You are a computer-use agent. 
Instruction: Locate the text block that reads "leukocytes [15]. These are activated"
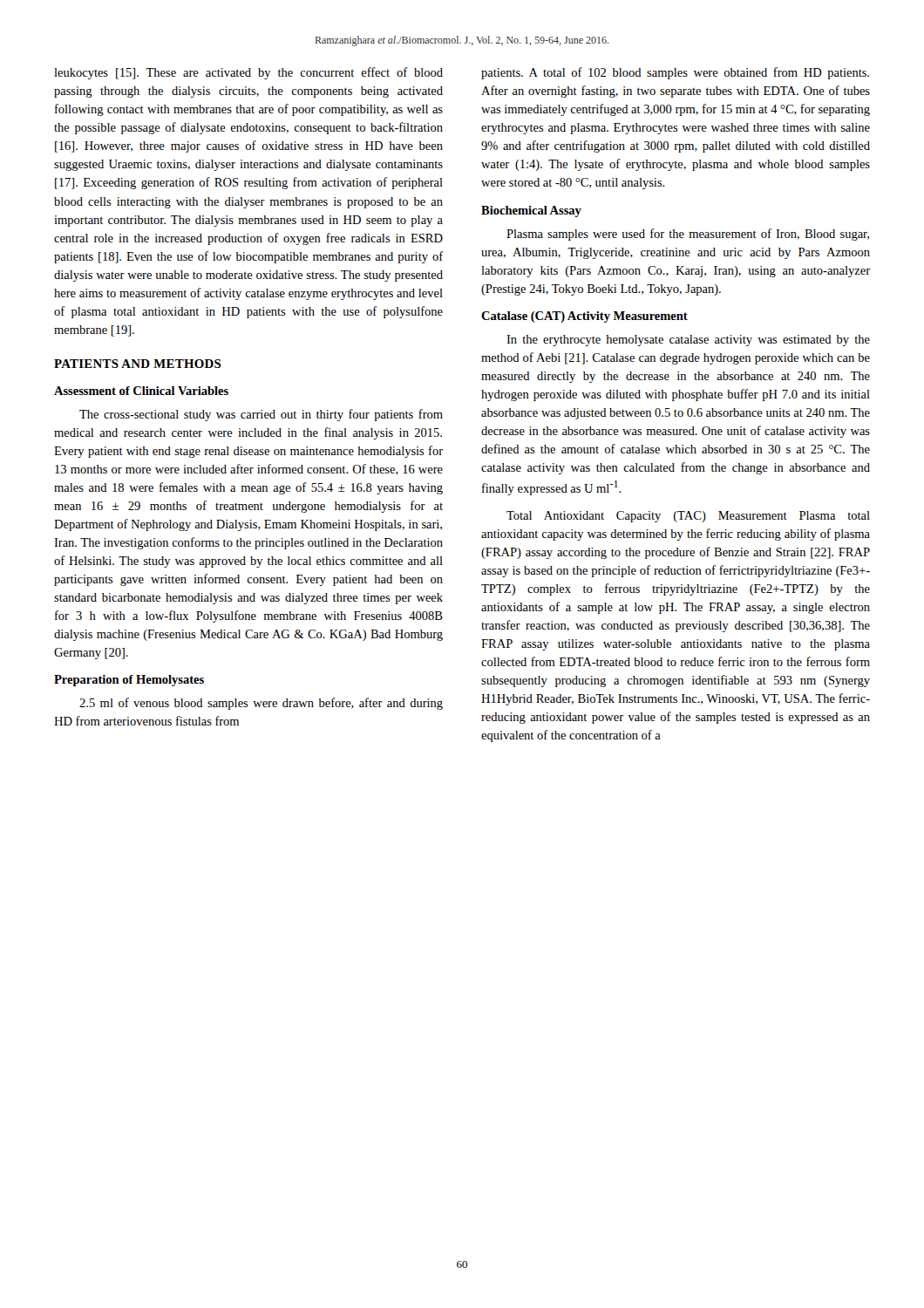pos(248,201)
